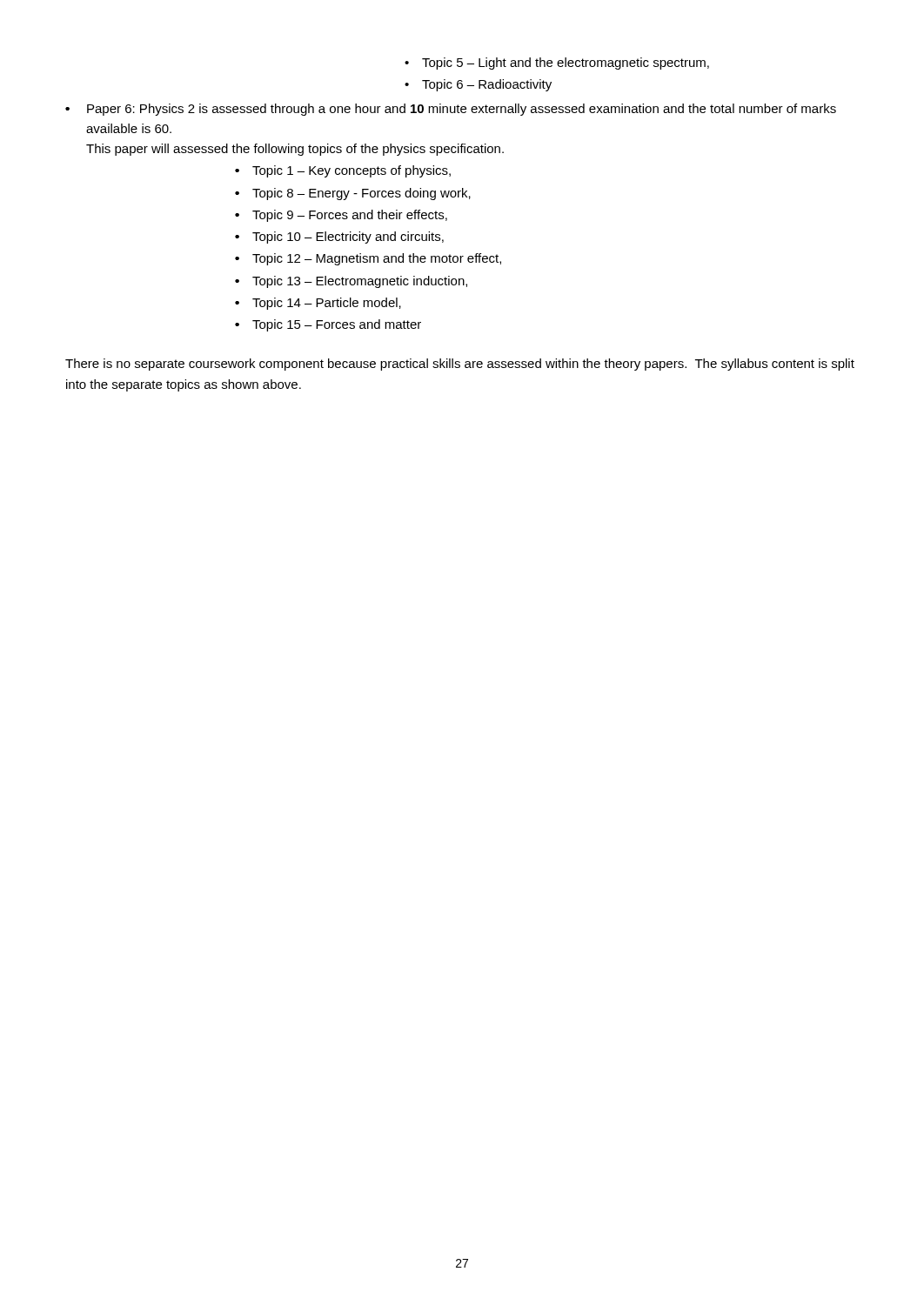The image size is (924, 1305).
Task: Click on the text block with the text "There is no"
Action: pyautogui.click(x=460, y=374)
